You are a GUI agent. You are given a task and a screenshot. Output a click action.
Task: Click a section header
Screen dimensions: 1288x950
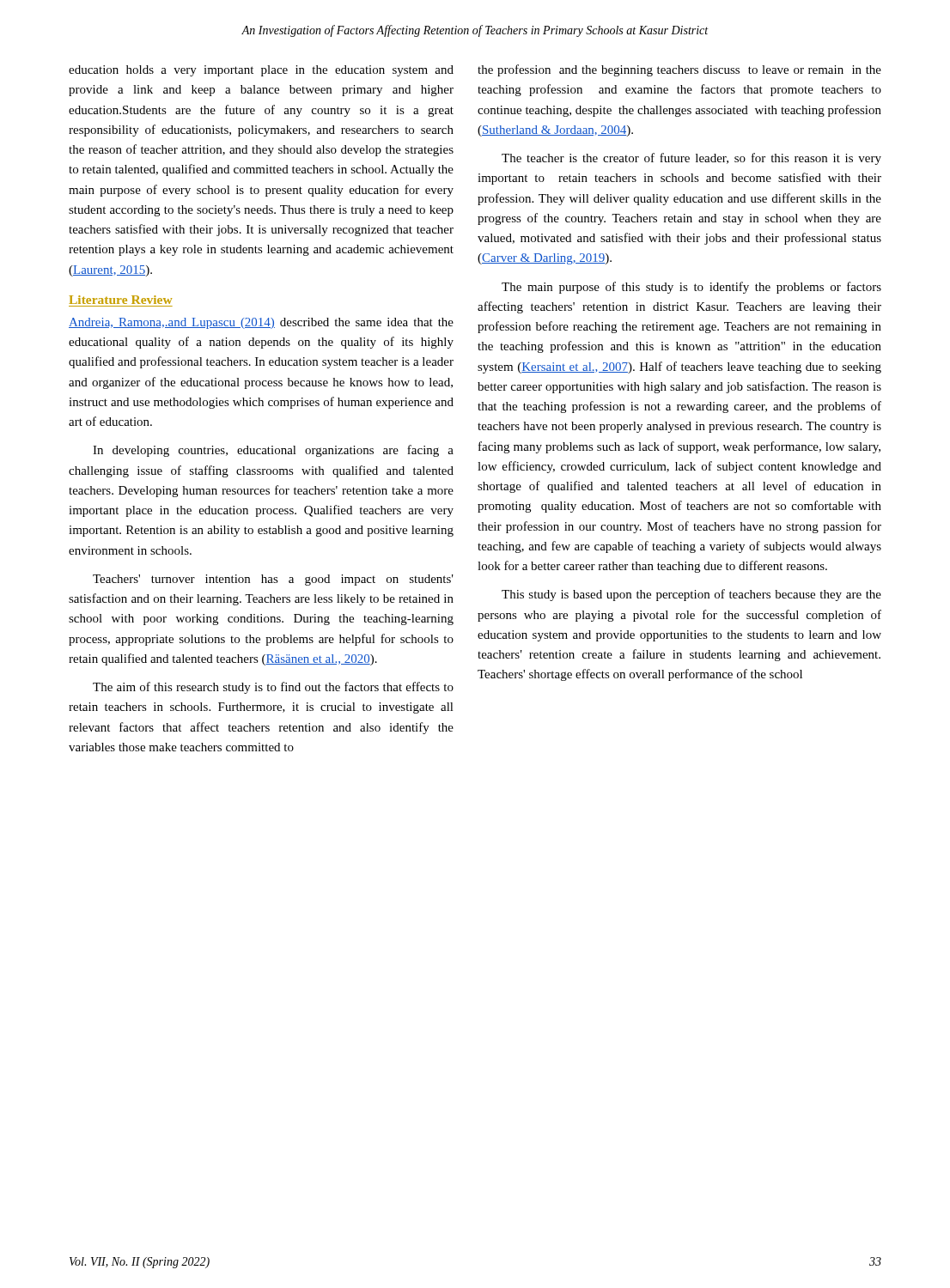pyautogui.click(x=121, y=299)
